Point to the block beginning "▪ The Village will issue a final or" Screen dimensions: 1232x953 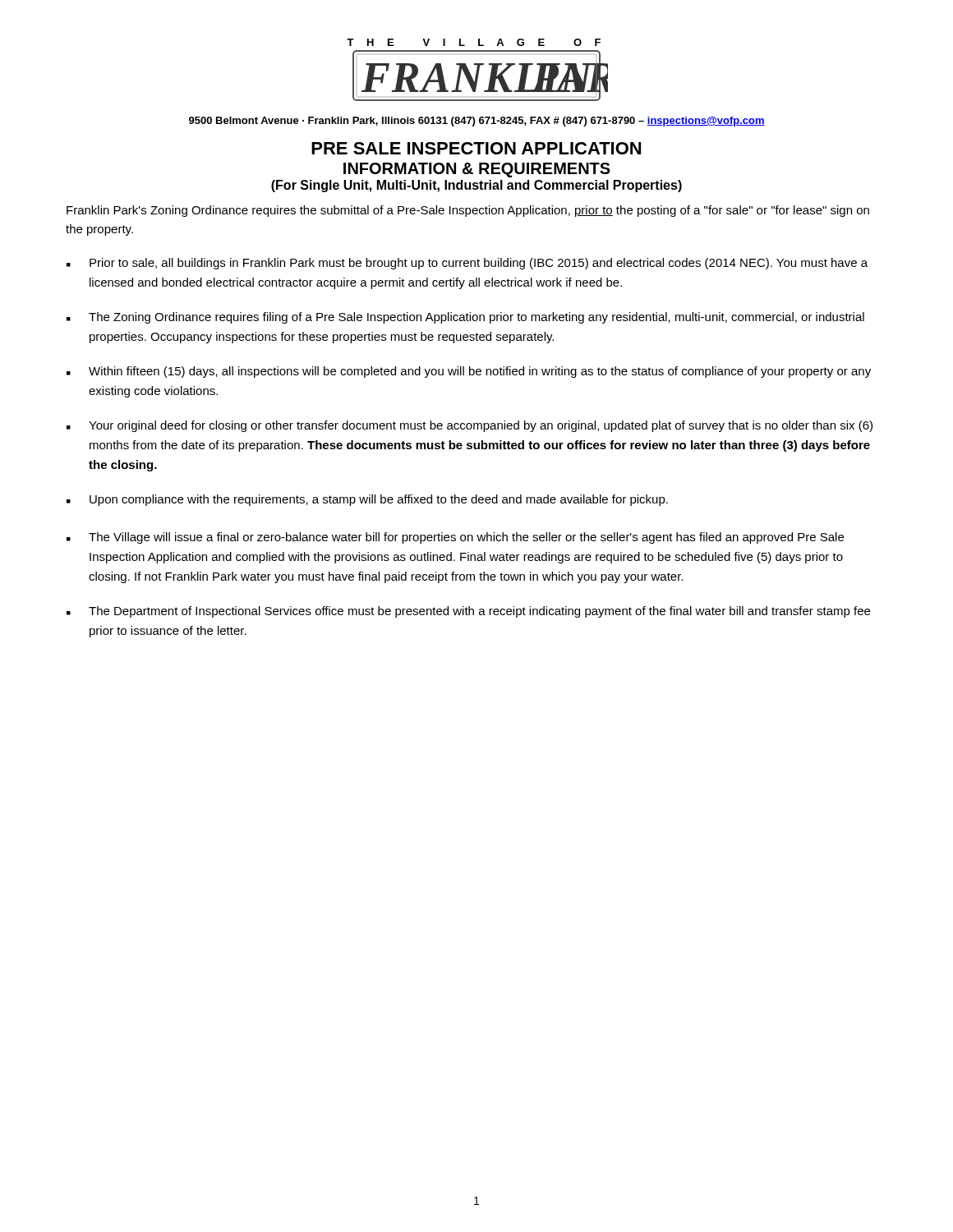476,557
